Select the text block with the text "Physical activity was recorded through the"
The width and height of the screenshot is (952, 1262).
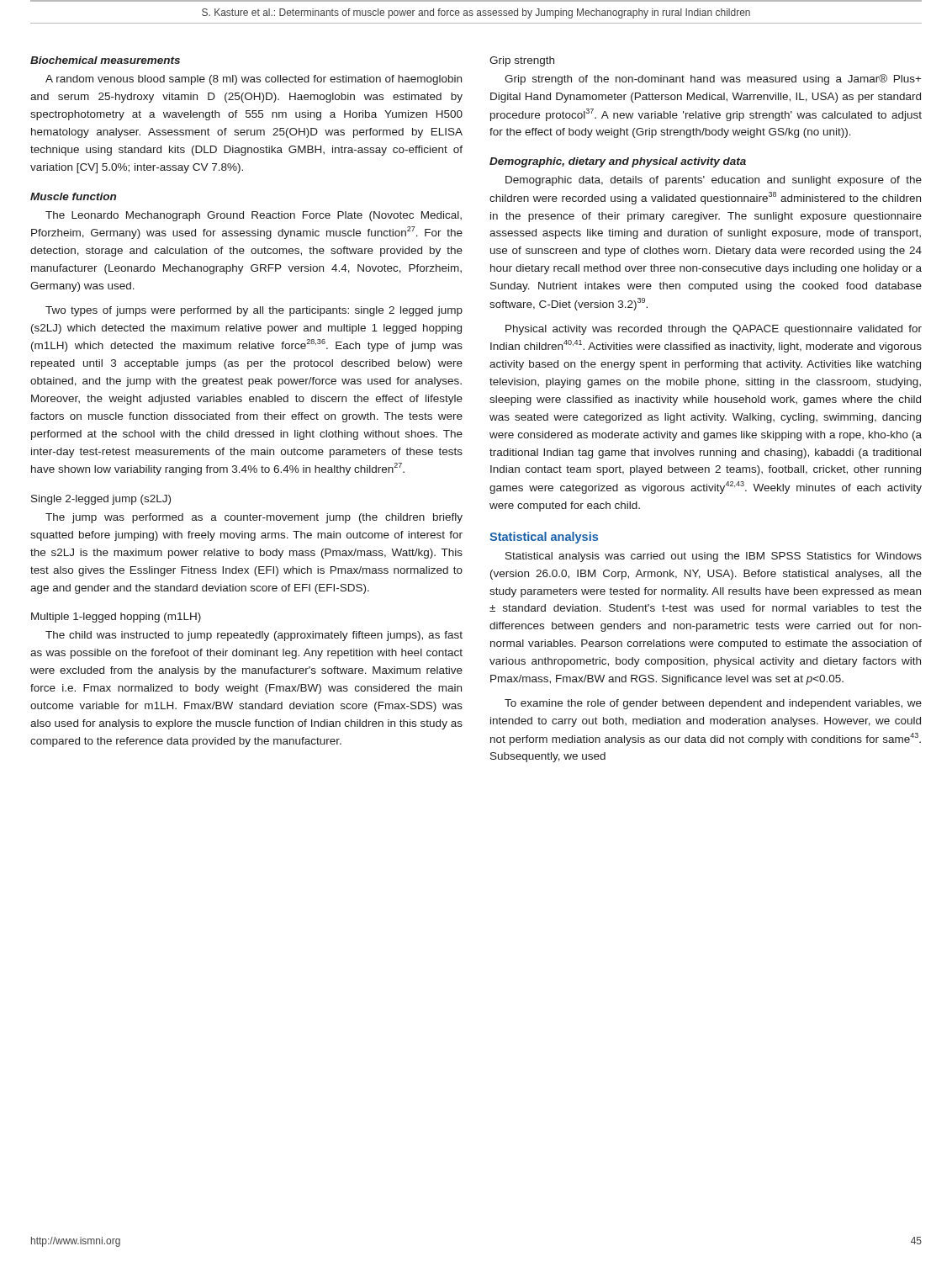(706, 417)
